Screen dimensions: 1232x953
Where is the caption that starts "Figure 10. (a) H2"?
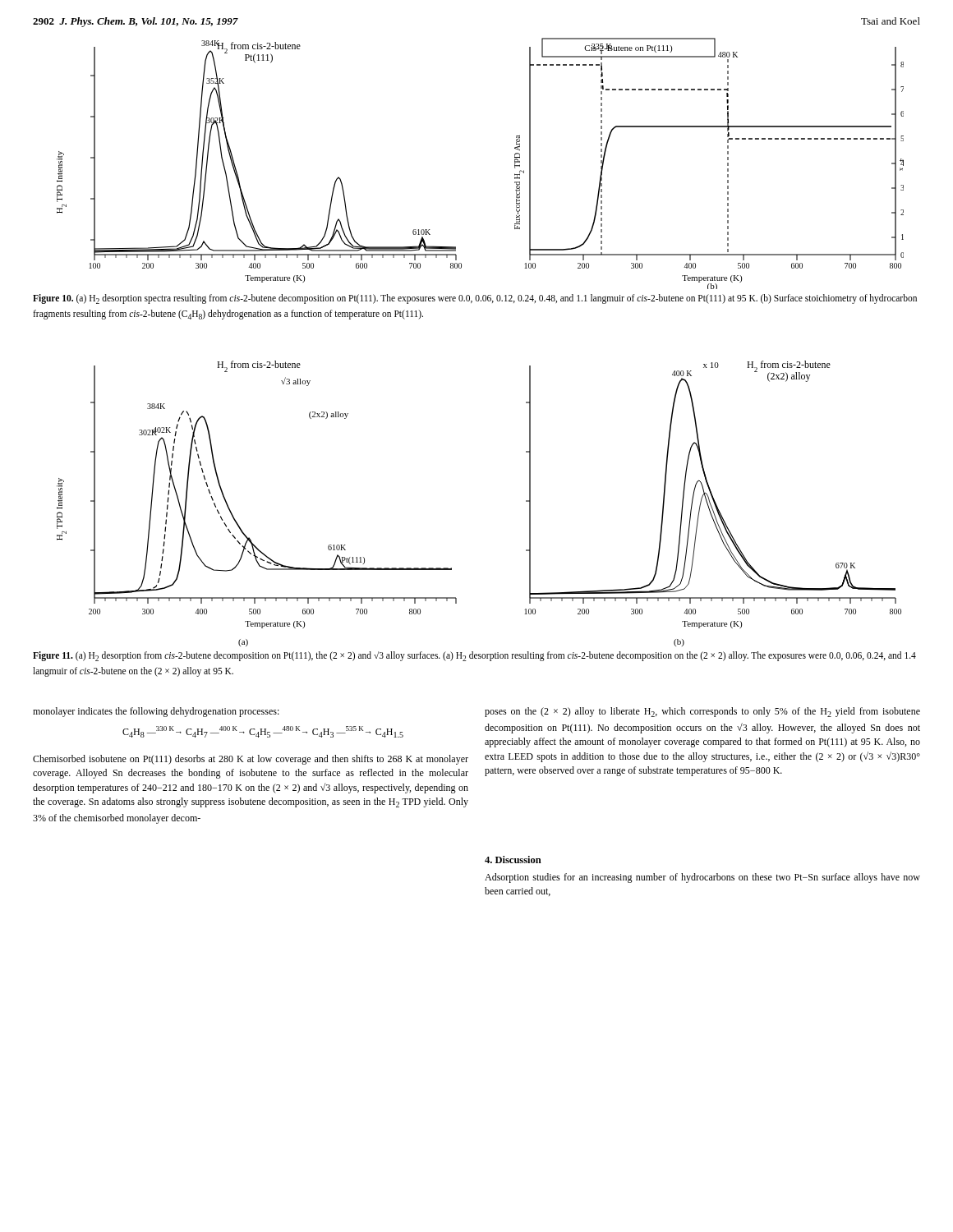click(x=475, y=307)
